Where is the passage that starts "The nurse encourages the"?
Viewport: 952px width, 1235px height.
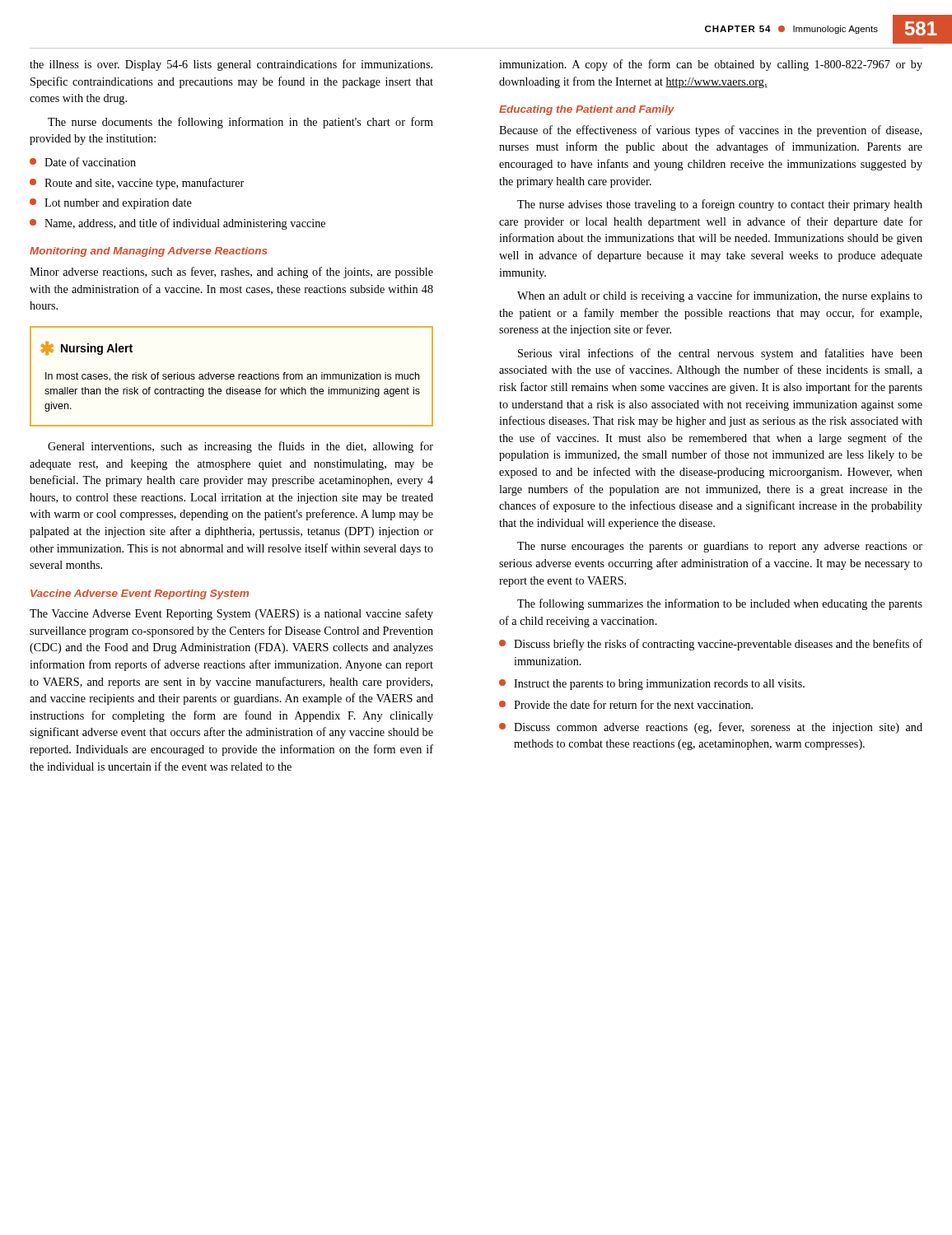coord(711,563)
